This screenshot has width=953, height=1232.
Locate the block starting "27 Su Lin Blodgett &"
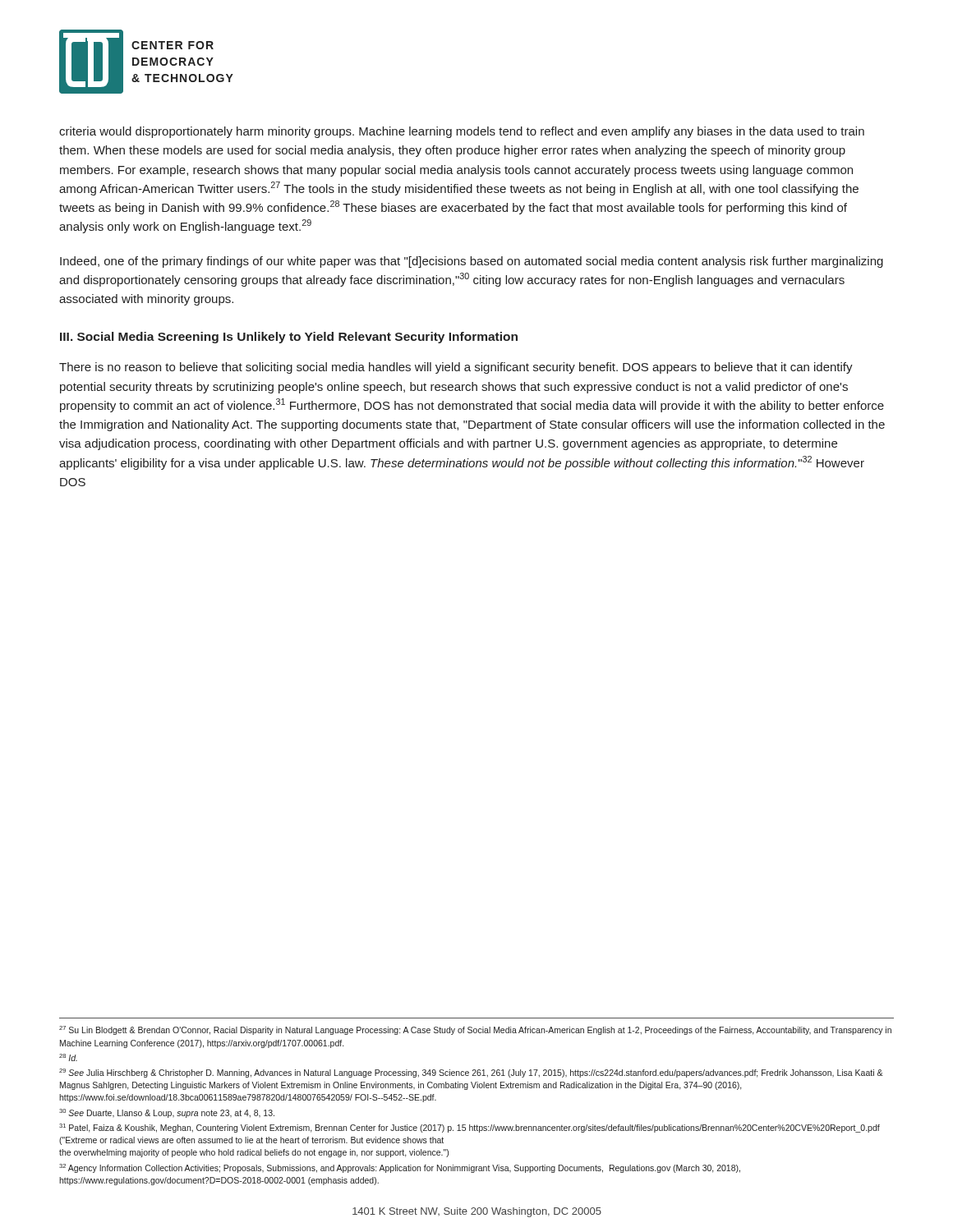pyautogui.click(x=475, y=1036)
